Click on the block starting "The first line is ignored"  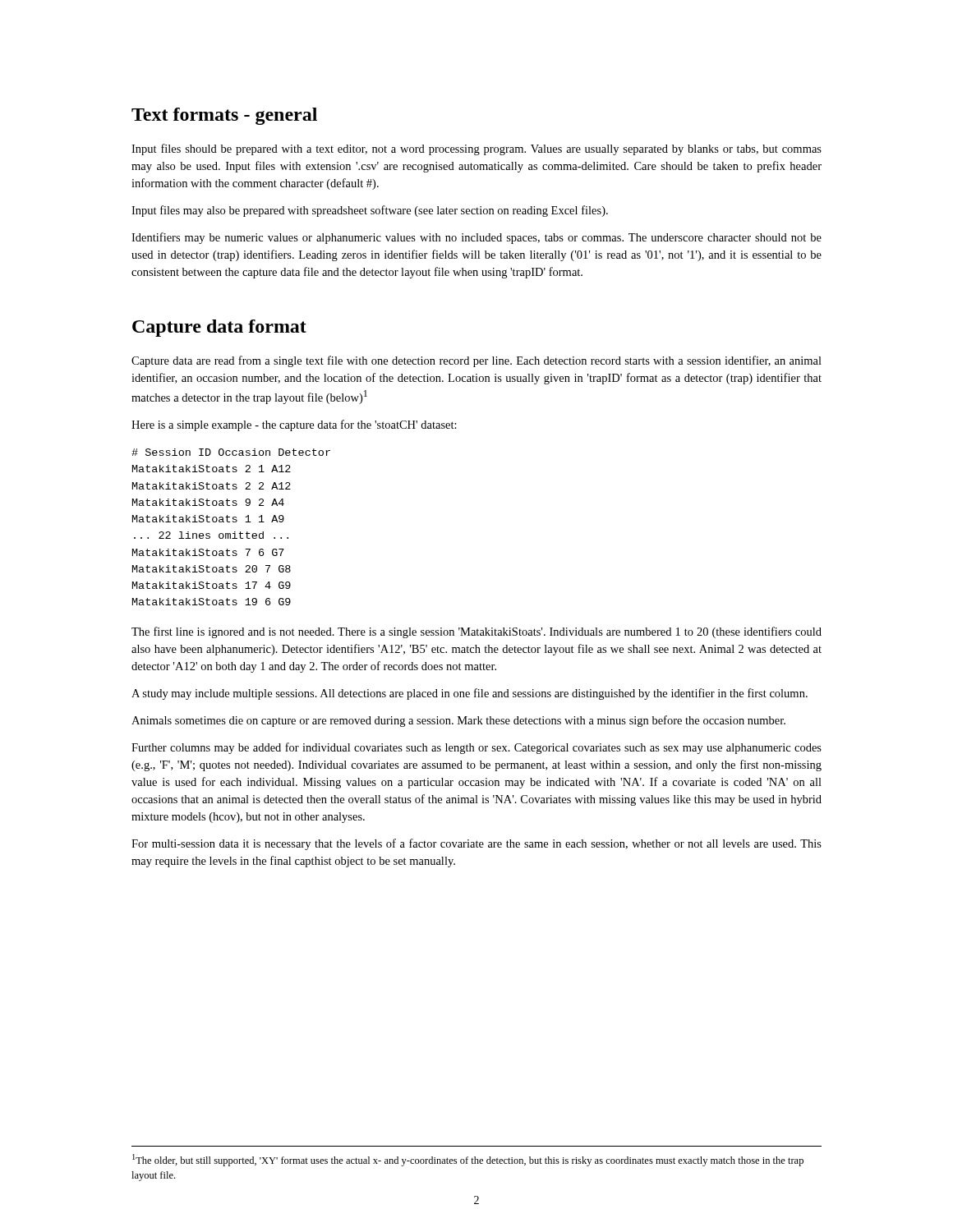coord(476,648)
